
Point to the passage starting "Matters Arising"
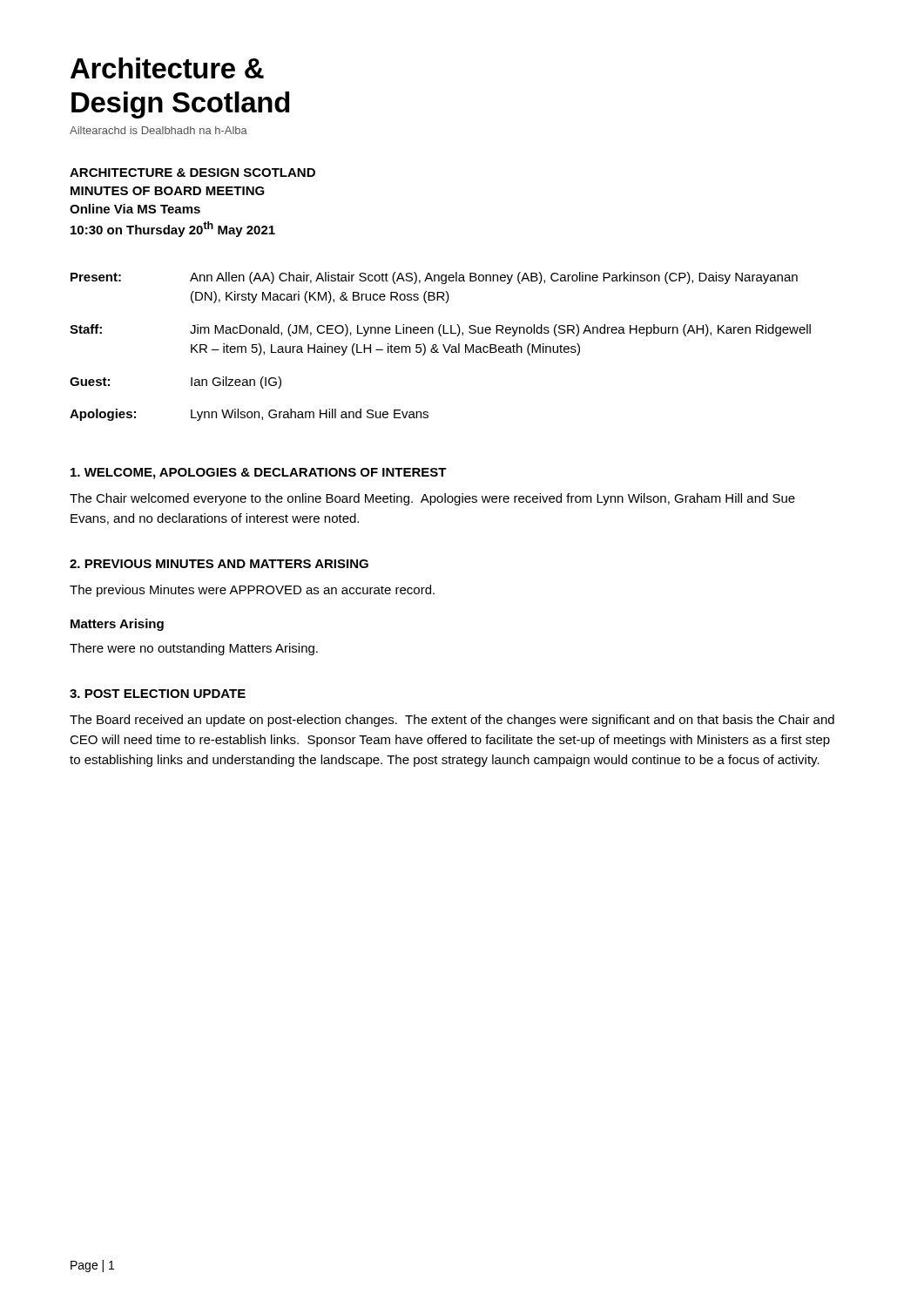117,623
